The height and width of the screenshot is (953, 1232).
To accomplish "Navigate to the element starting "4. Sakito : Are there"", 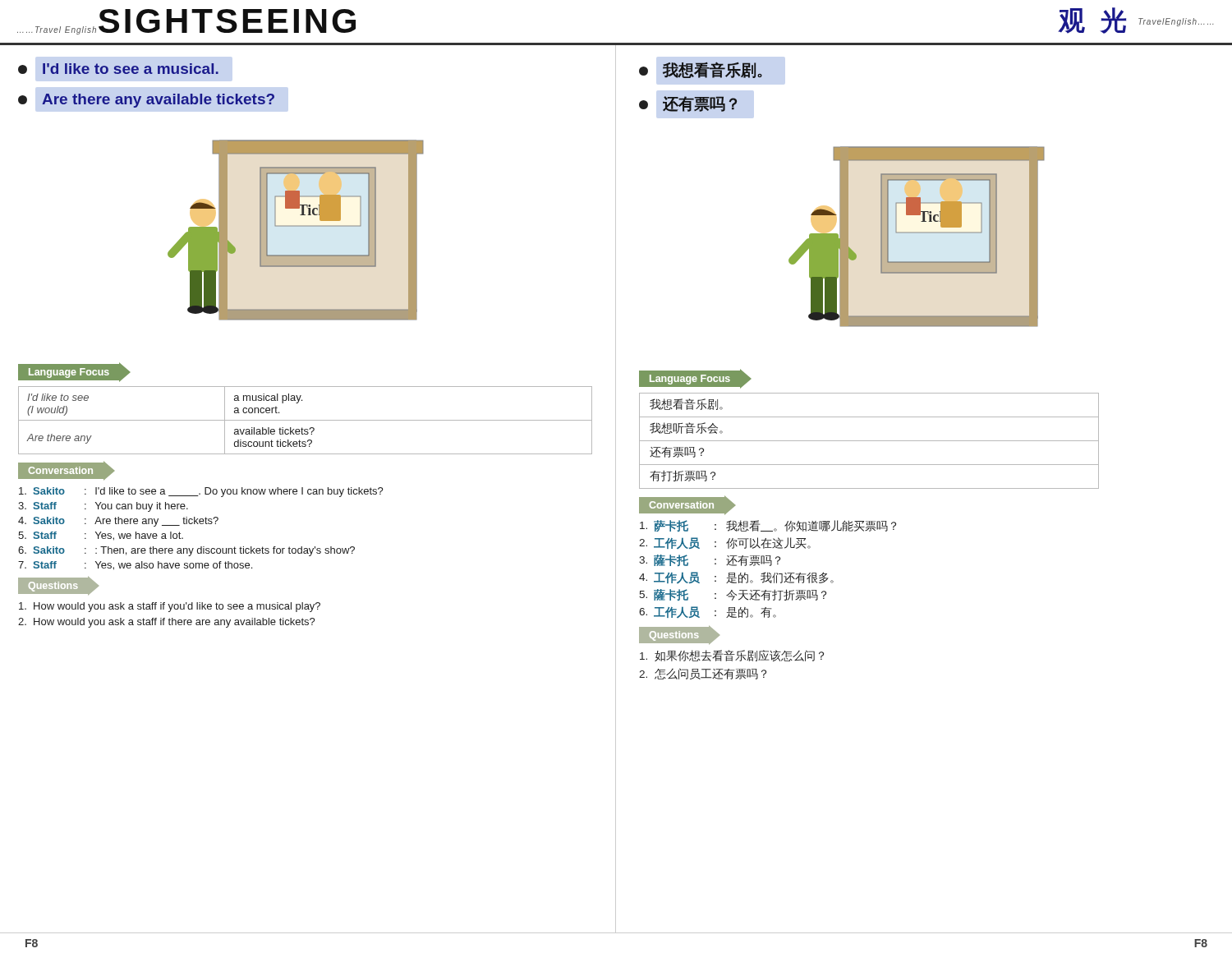I will pos(118,520).
